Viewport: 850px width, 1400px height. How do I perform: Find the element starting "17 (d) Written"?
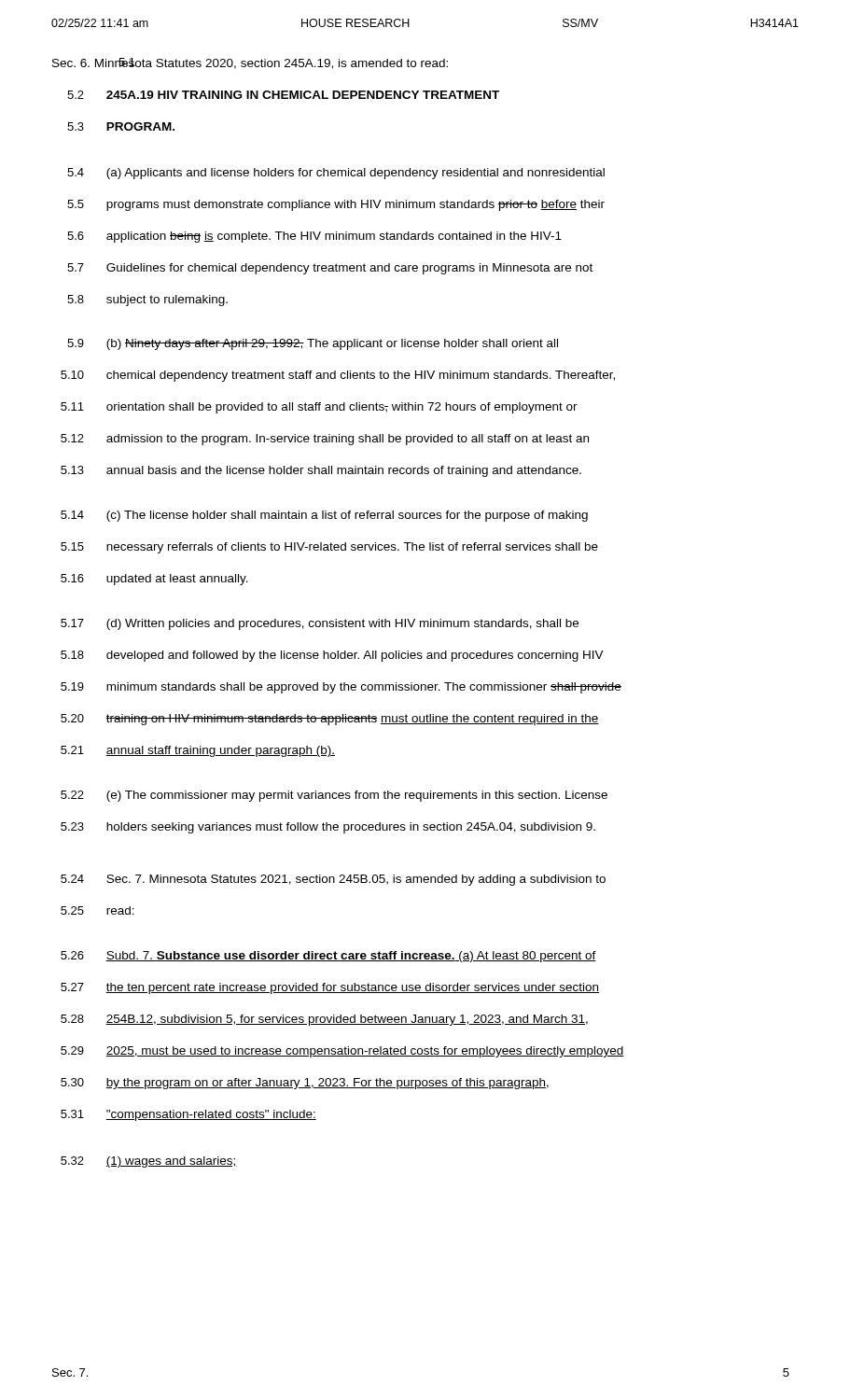pyautogui.click(x=315, y=624)
